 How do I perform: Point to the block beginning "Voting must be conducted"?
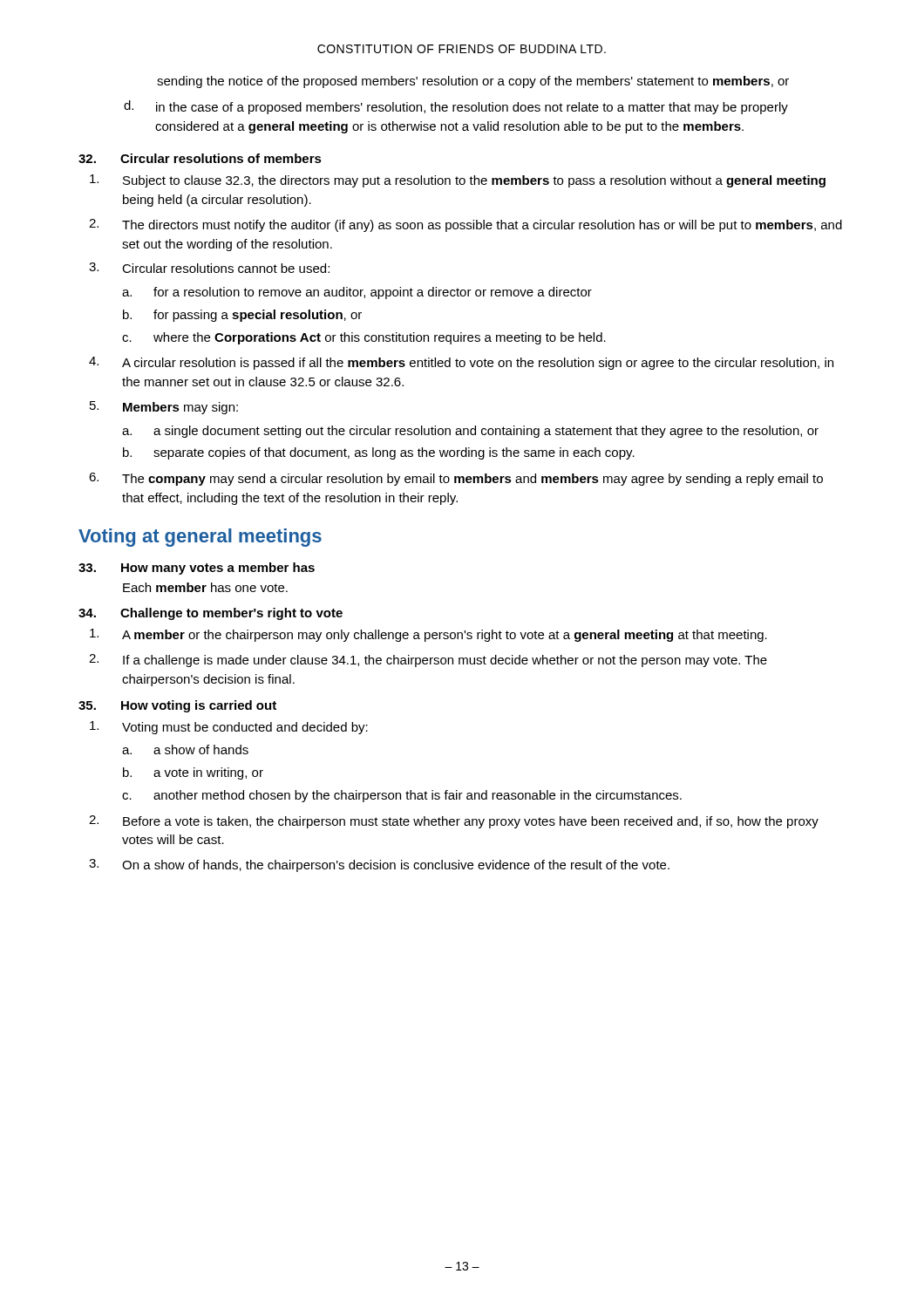pos(229,728)
